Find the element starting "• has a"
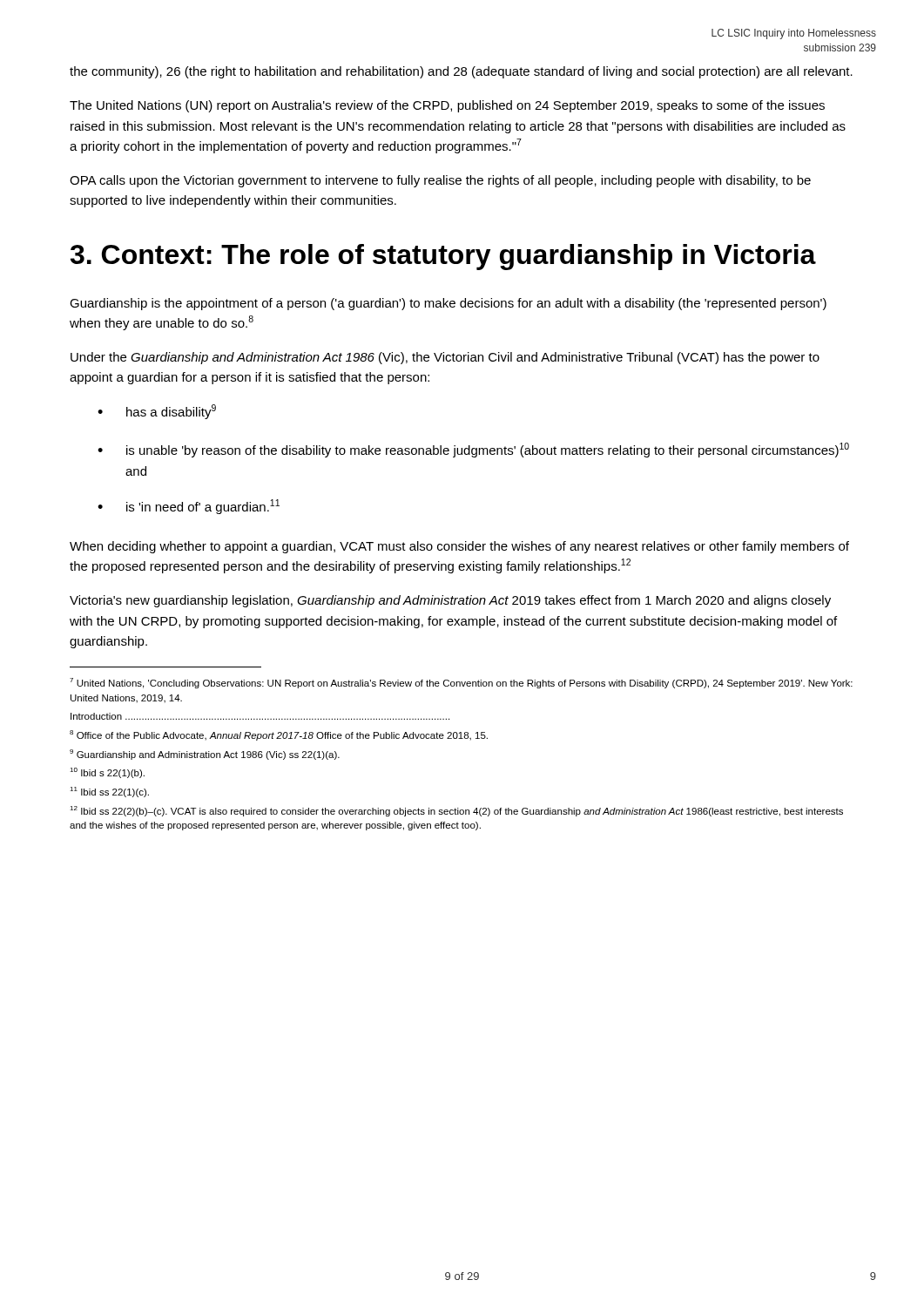 coord(157,412)
